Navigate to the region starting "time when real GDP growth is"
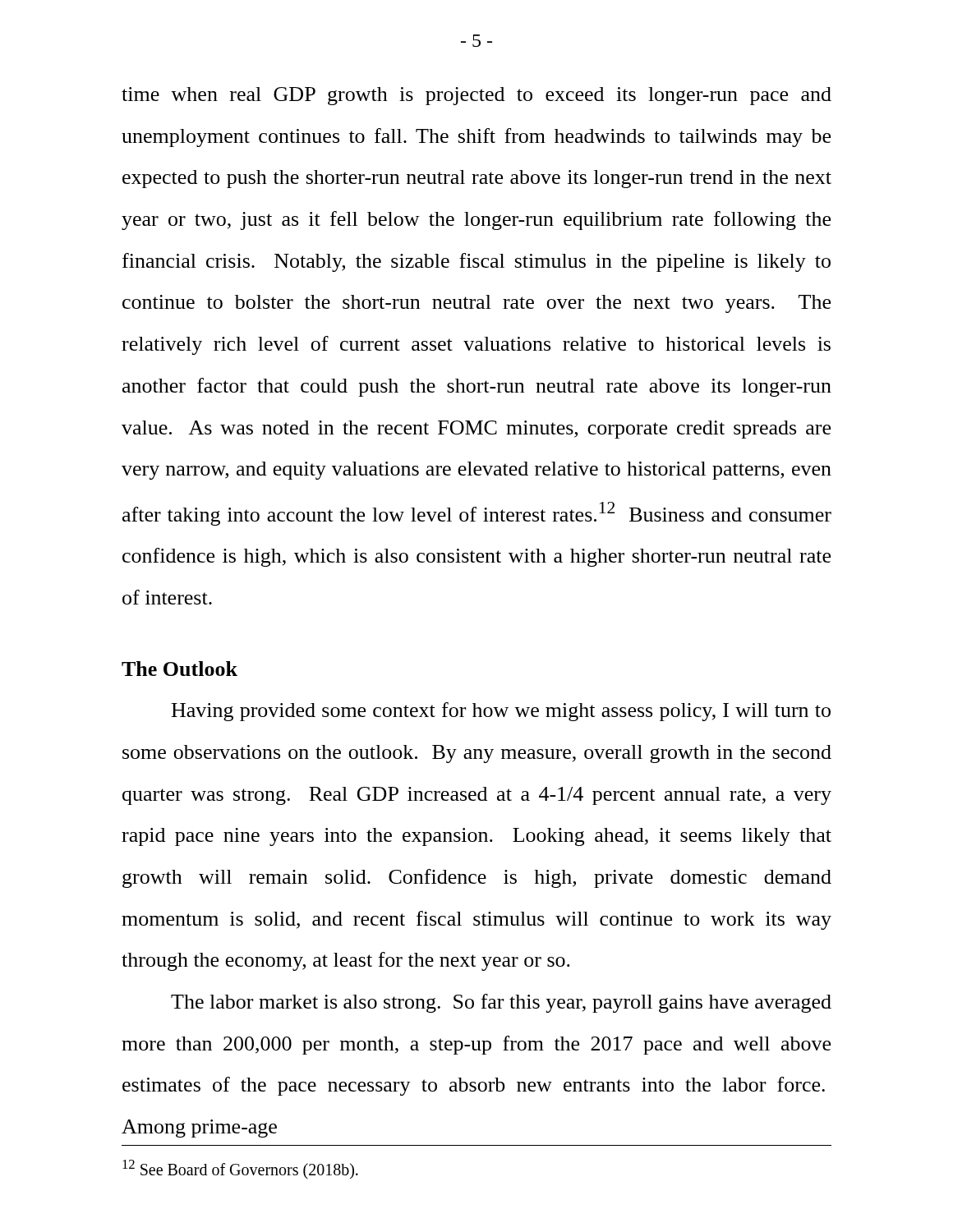953x1232 pixels. [476, 346]
